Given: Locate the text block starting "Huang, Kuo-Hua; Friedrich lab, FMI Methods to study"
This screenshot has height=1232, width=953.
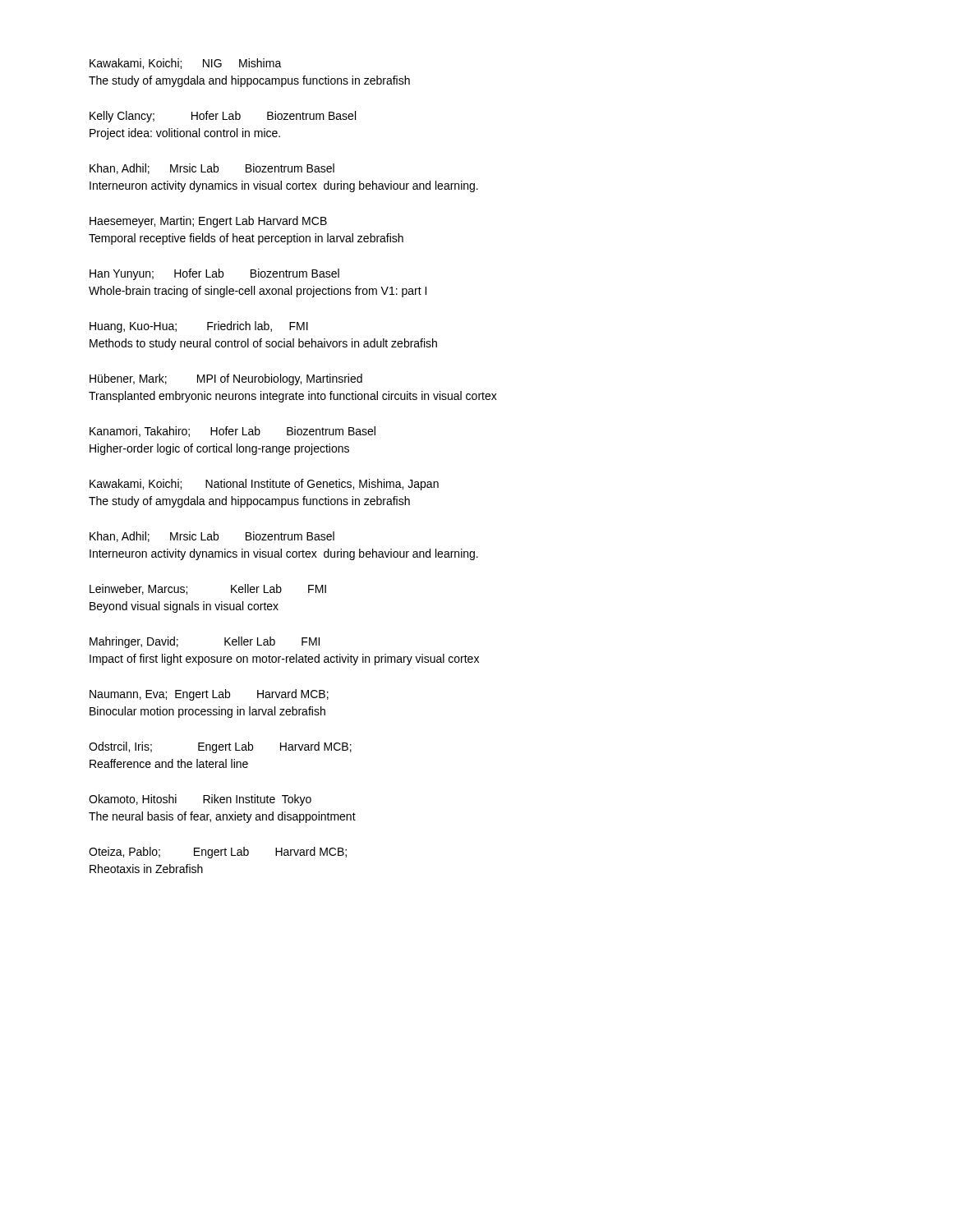Looking at the screenshot, I should click(x=263, y=335).
